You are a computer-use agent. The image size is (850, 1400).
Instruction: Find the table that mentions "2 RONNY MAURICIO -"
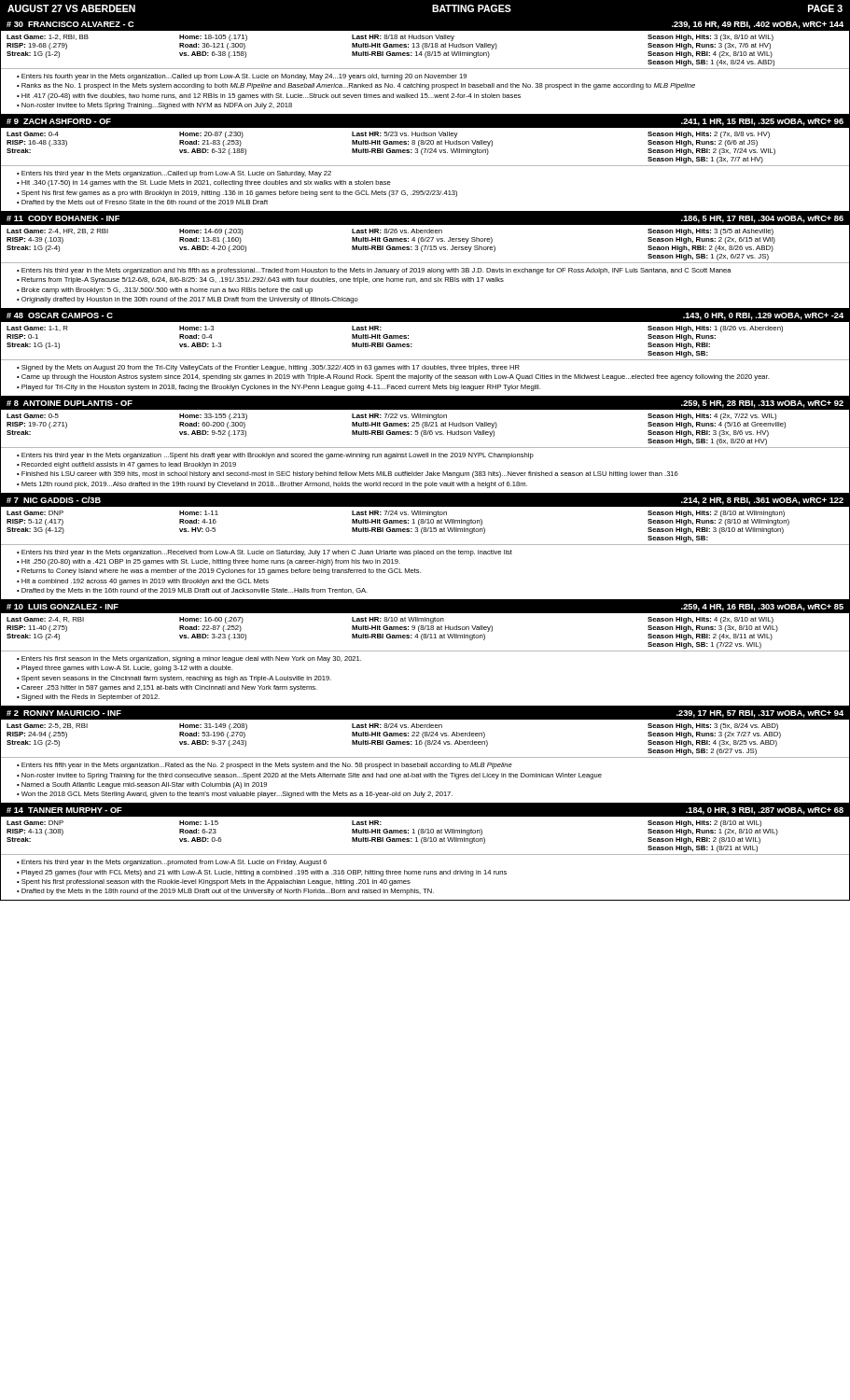point(425,755)
